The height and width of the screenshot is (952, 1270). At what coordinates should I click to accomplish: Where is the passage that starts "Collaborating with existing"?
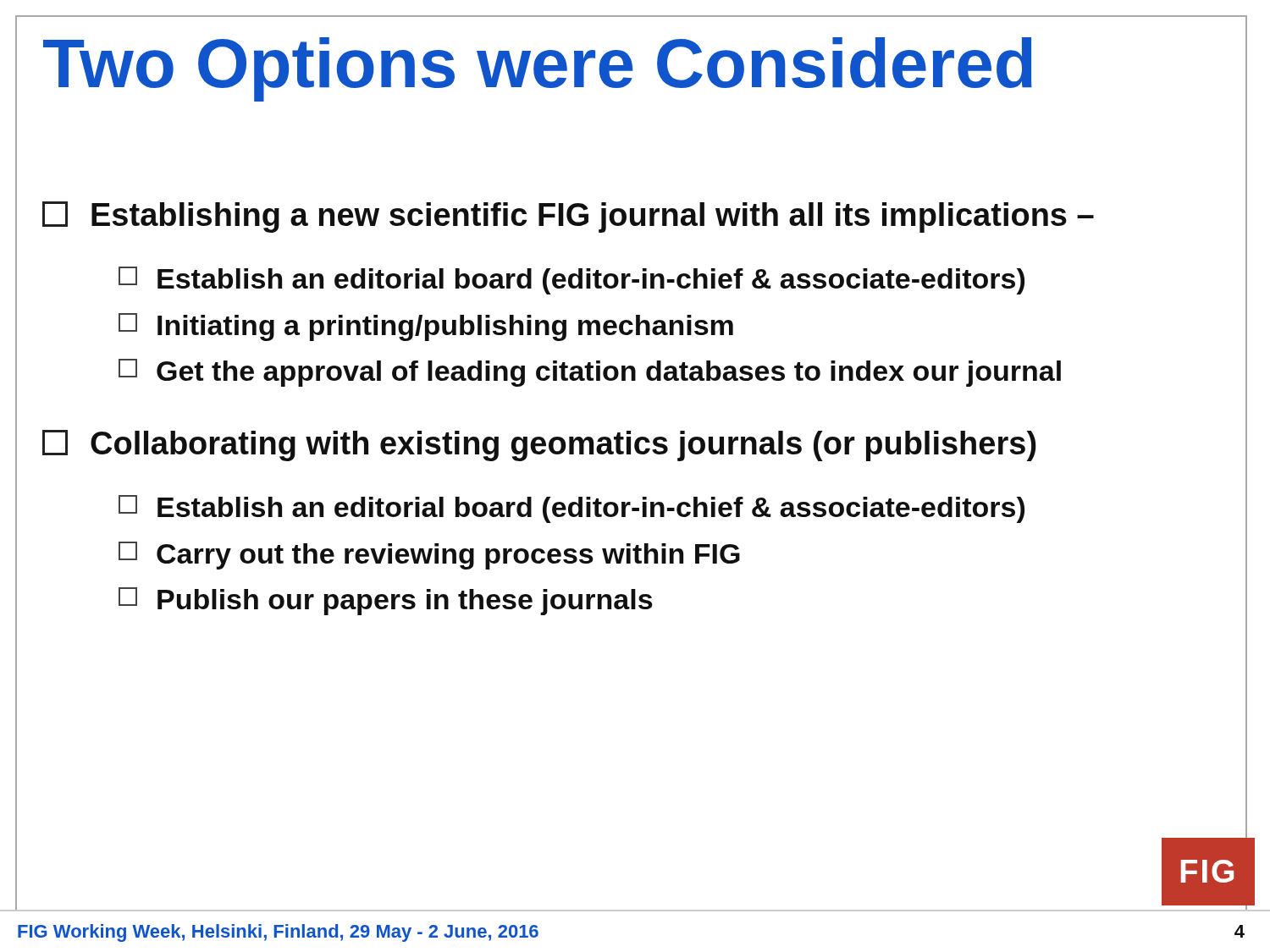point(540,444)
